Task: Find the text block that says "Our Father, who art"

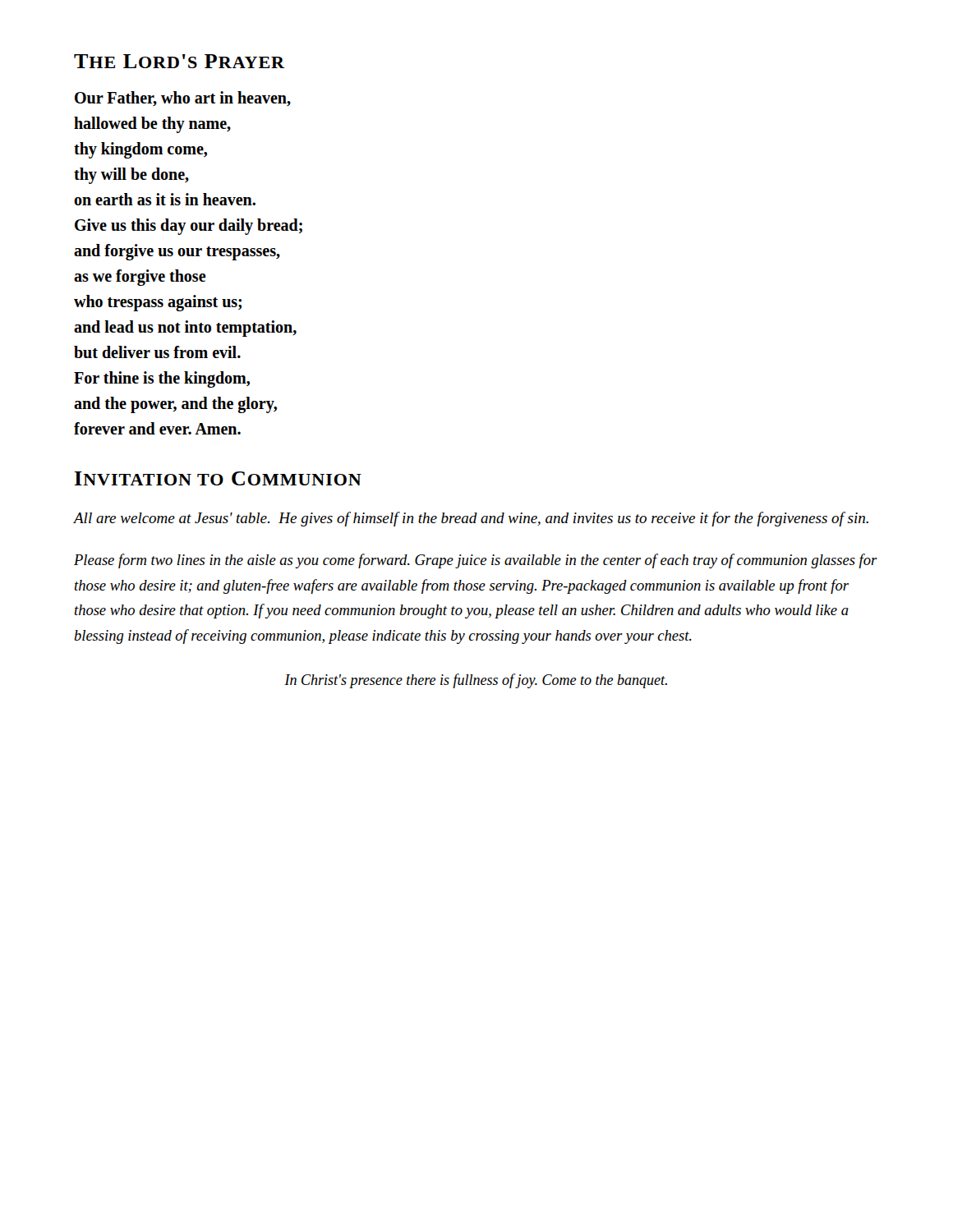Action: 183,99
